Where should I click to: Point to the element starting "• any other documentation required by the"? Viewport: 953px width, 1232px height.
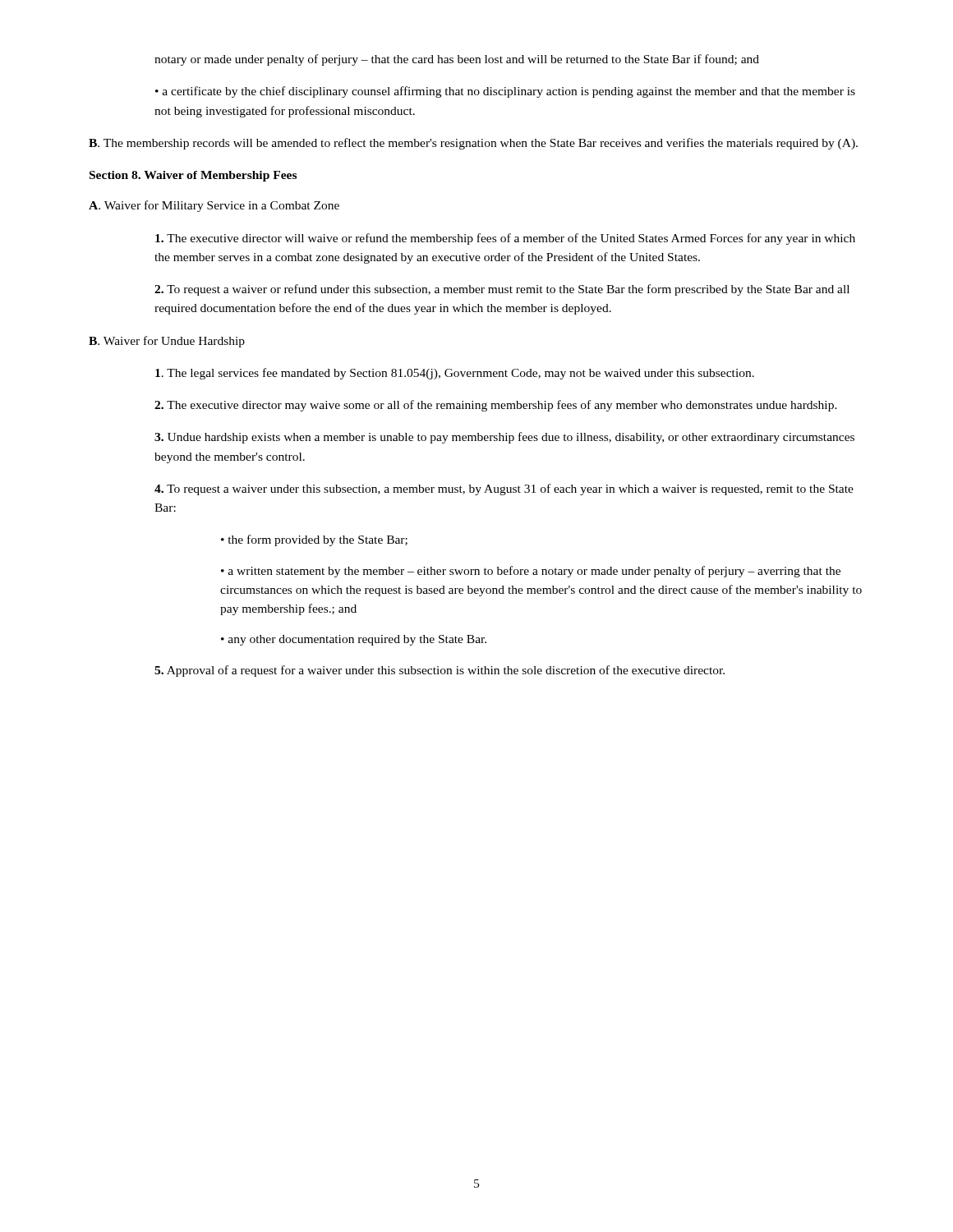pos(354,640)
